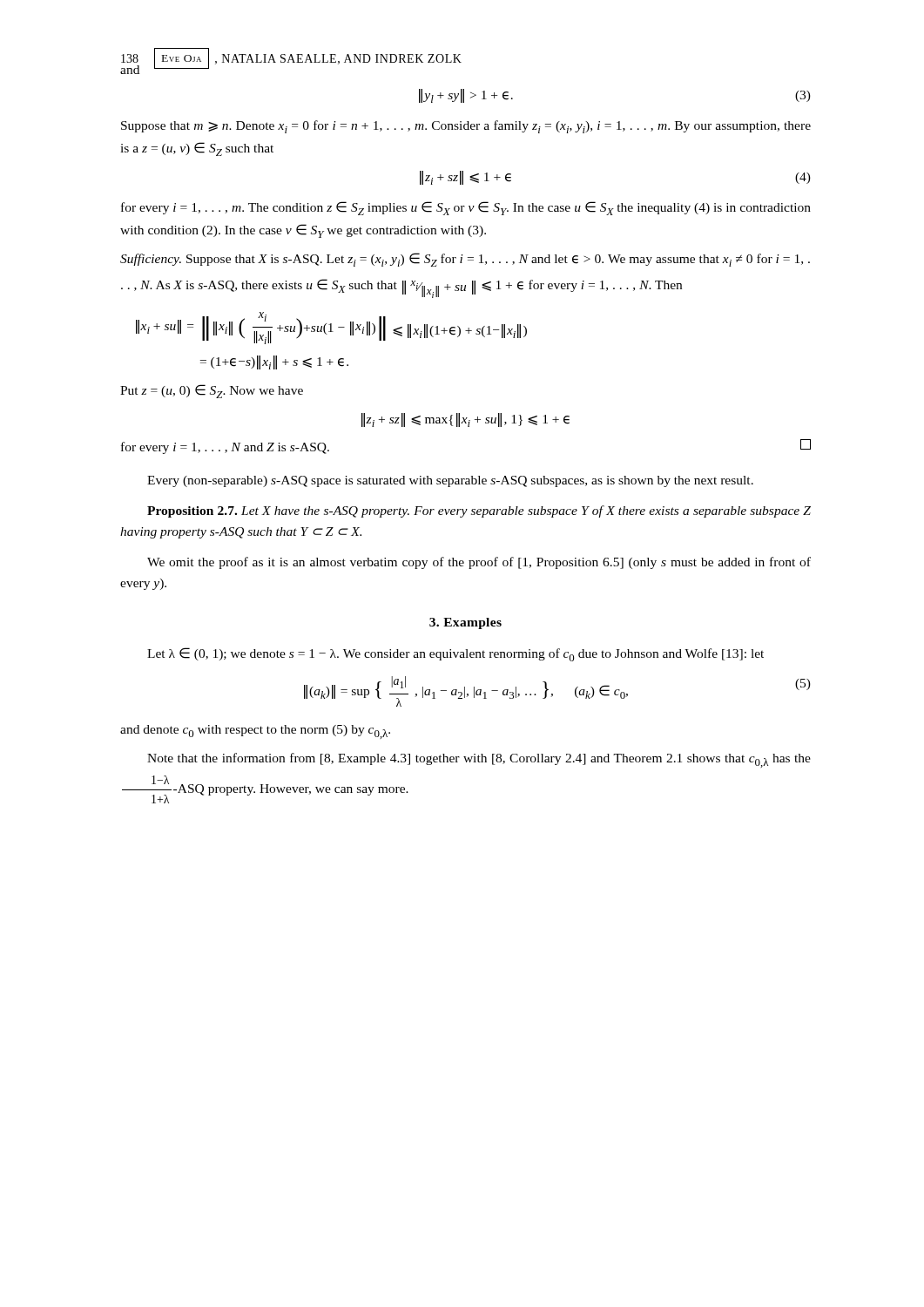This screenshot has height=1307, width=924.
Task: Locate the text block containing "Every (non-separable) s-ASQ space is saturated with separable"
Action: pos(466,480)
